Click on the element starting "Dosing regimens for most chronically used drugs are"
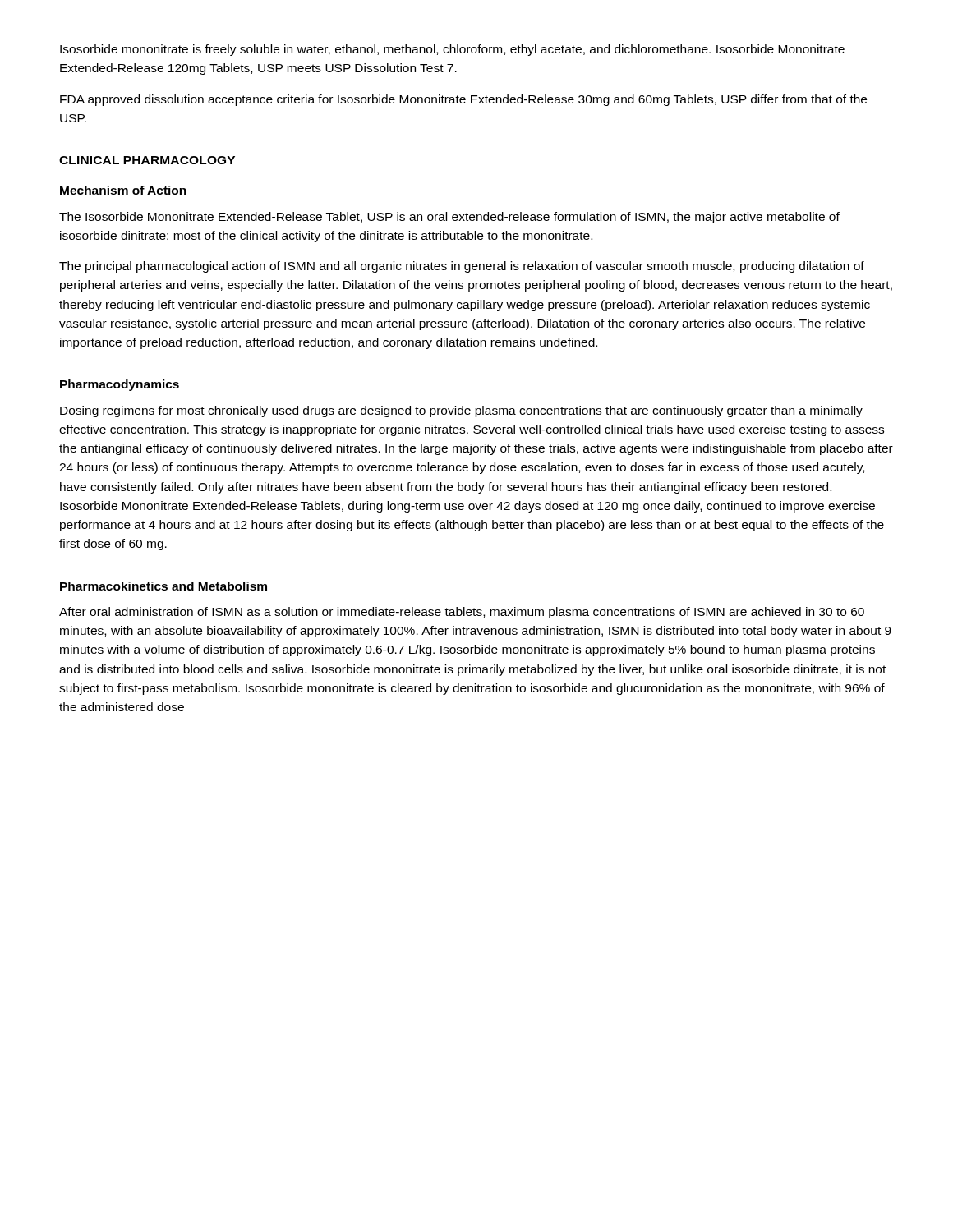 [476, 477]
